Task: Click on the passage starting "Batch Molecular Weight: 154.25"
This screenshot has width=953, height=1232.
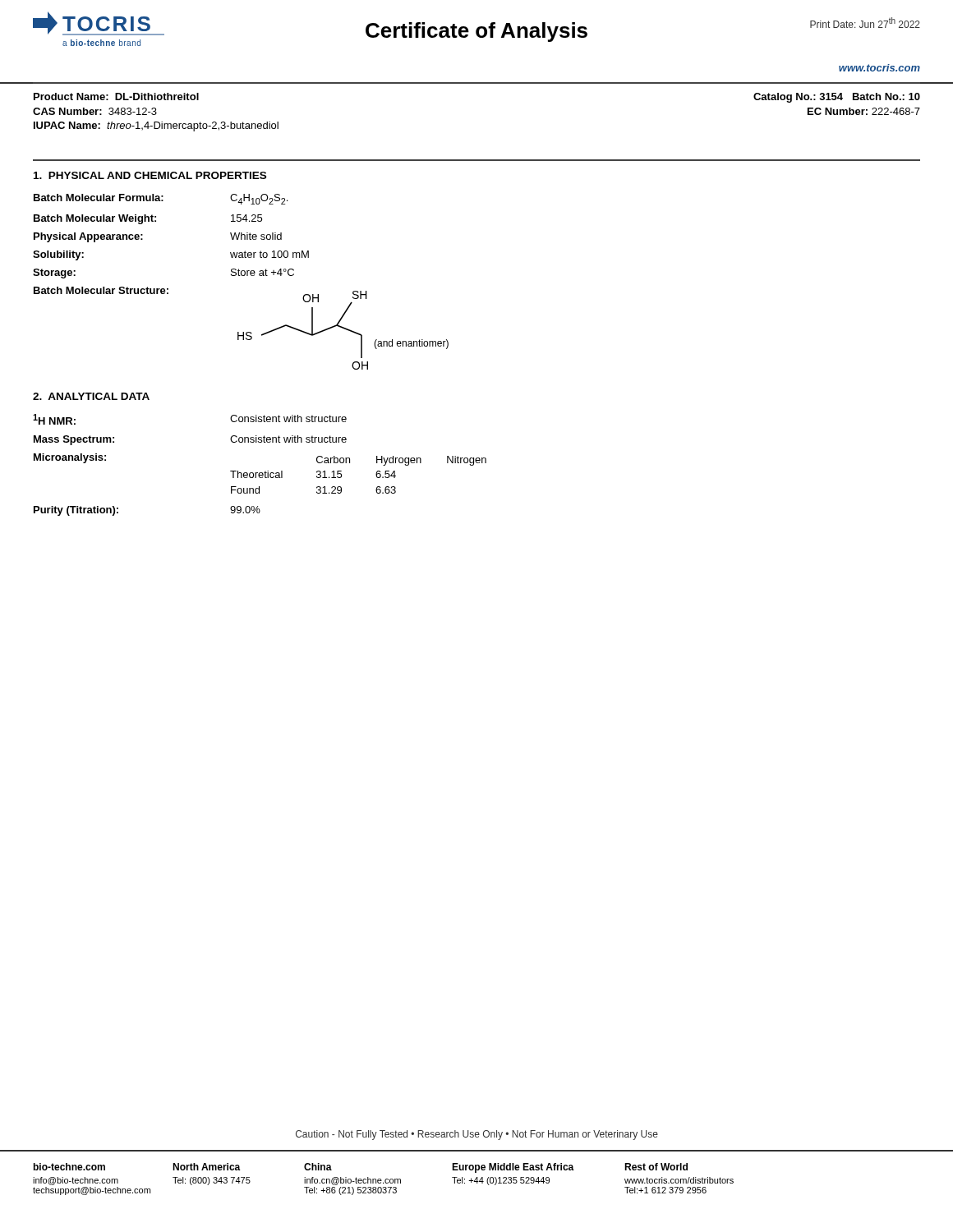Action: click(148, 218)
